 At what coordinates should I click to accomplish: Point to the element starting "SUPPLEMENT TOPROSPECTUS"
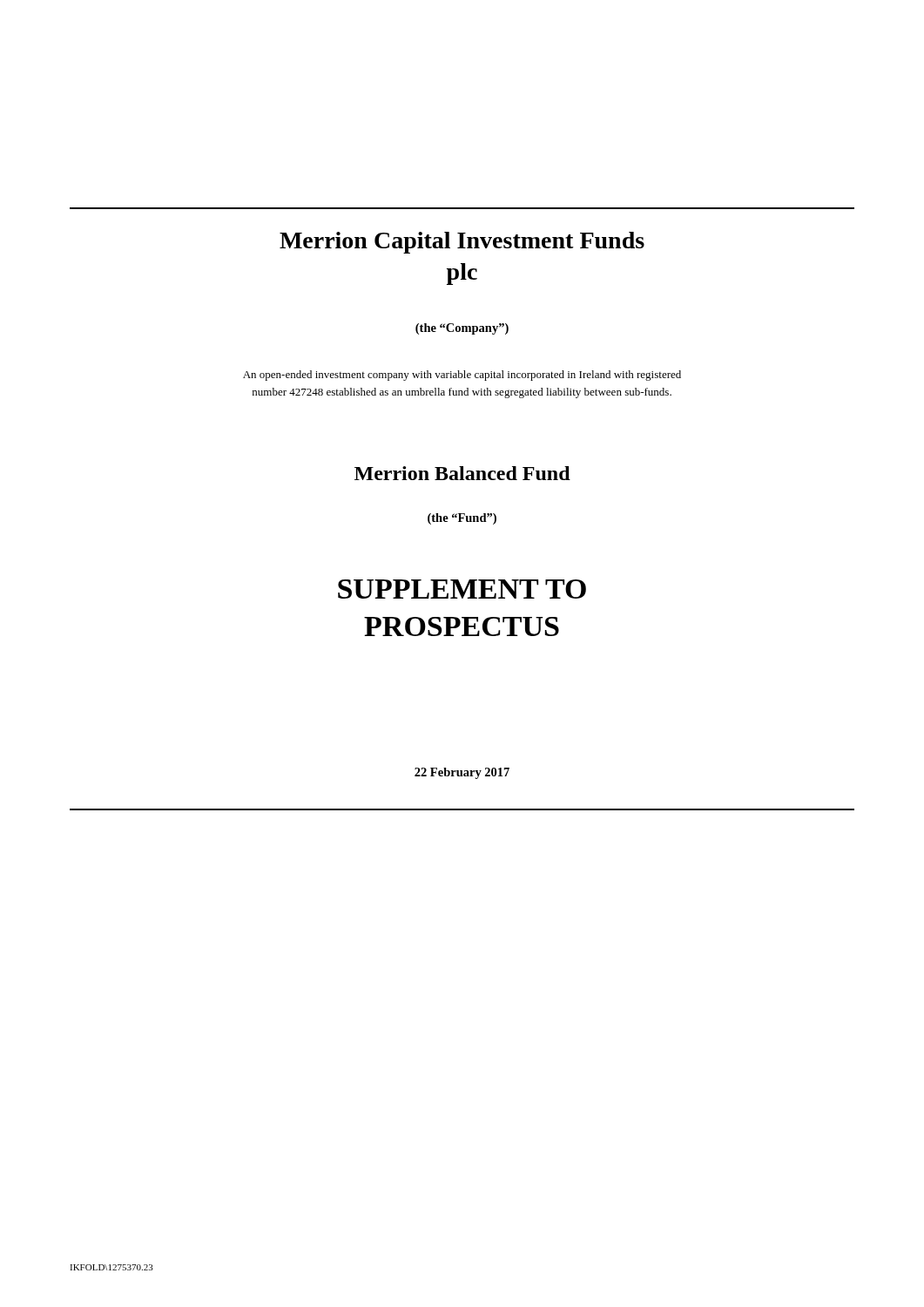[462, 607]
